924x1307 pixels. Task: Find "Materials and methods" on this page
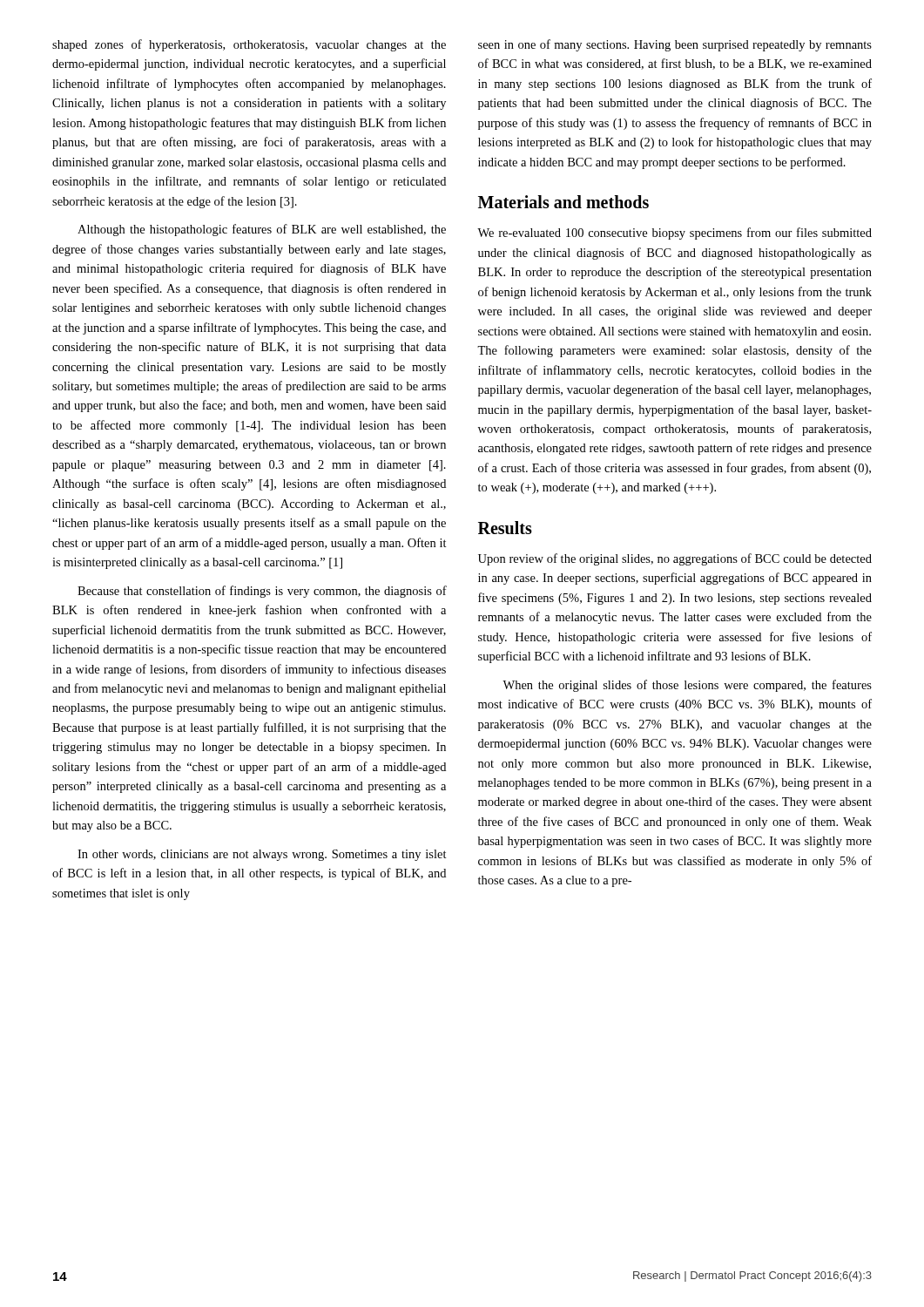(x=563, y=202)
